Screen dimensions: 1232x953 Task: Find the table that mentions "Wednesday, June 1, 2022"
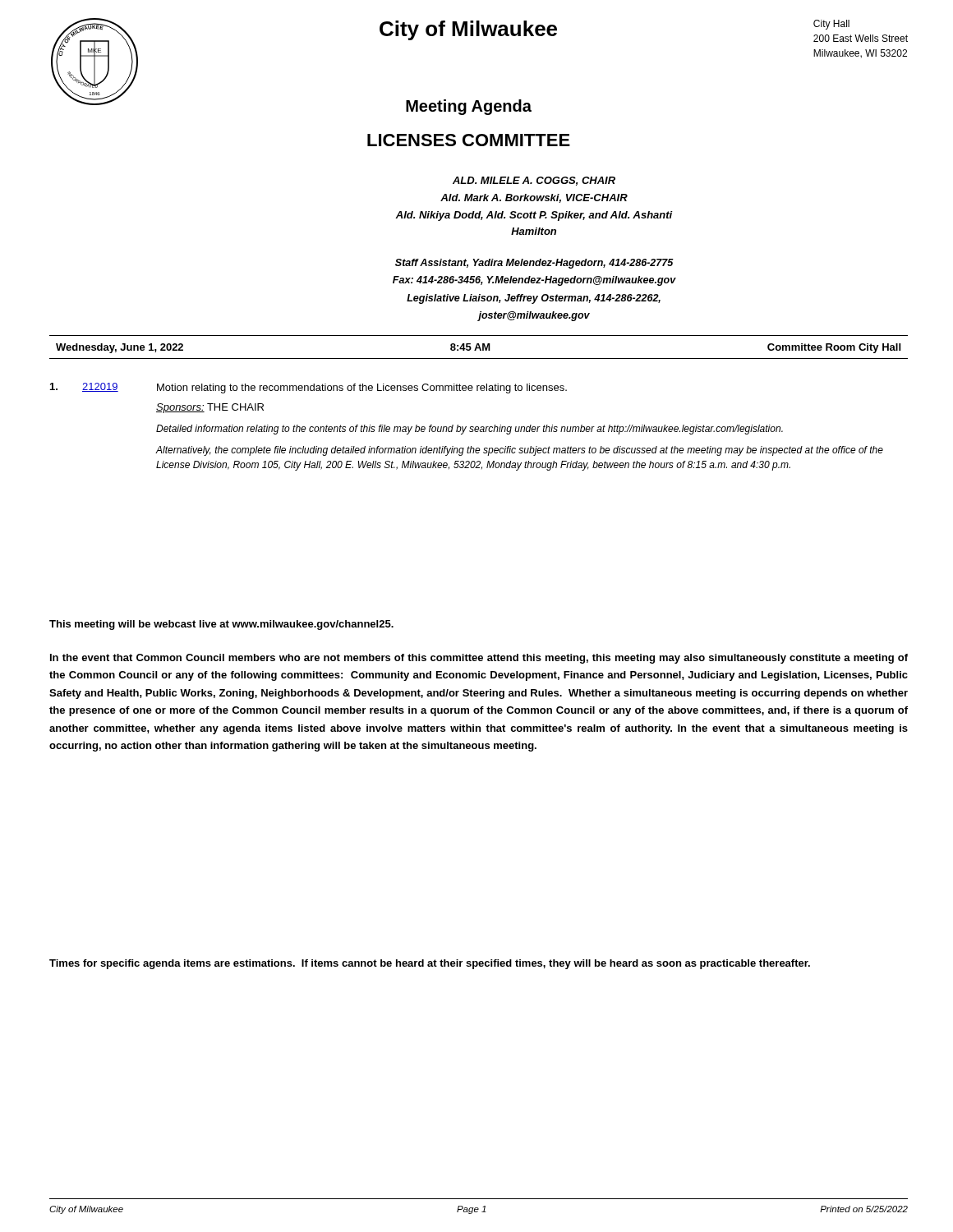(x=479, y=347)
